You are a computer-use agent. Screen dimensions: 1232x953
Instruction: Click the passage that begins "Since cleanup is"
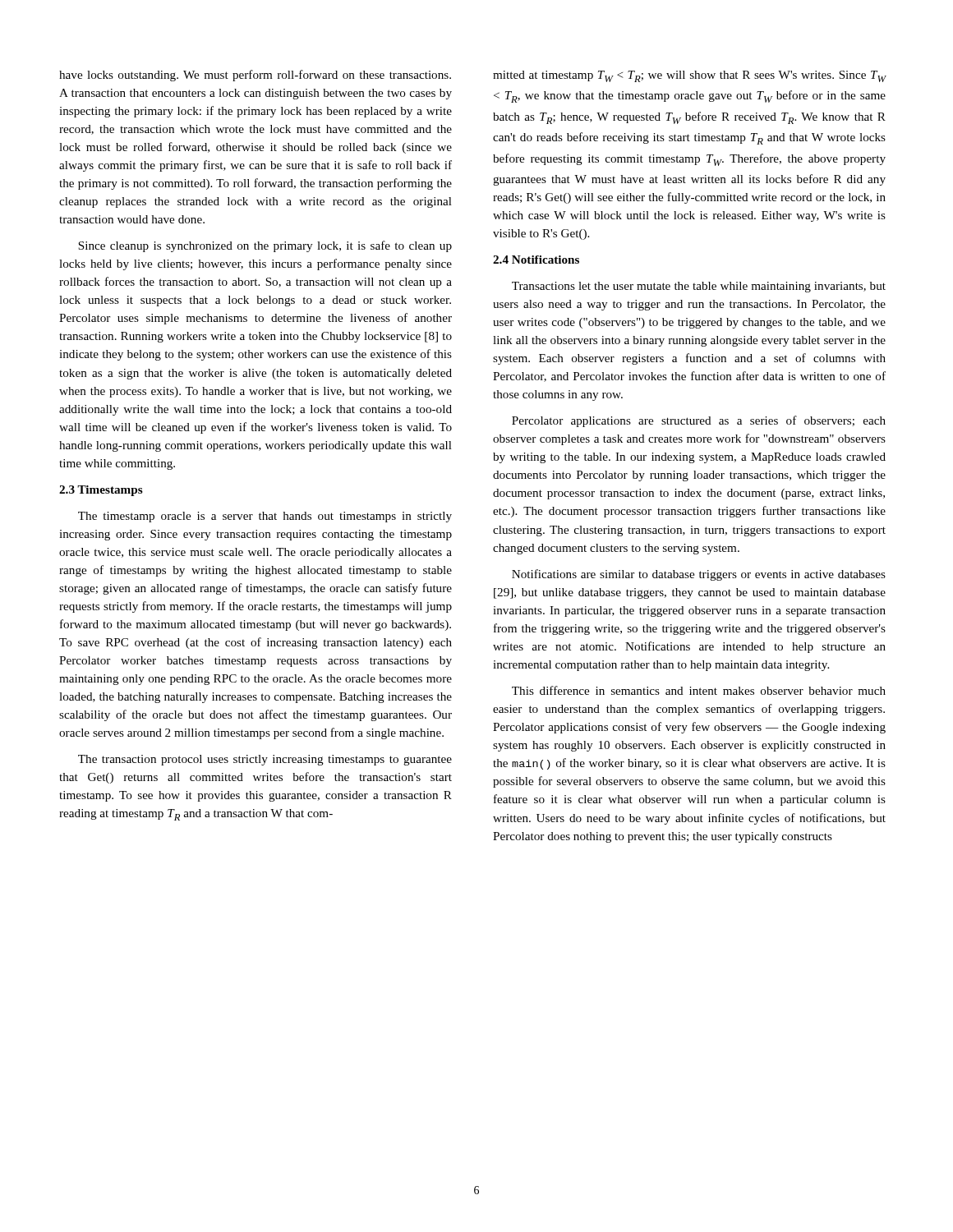(x=255, y=354)
